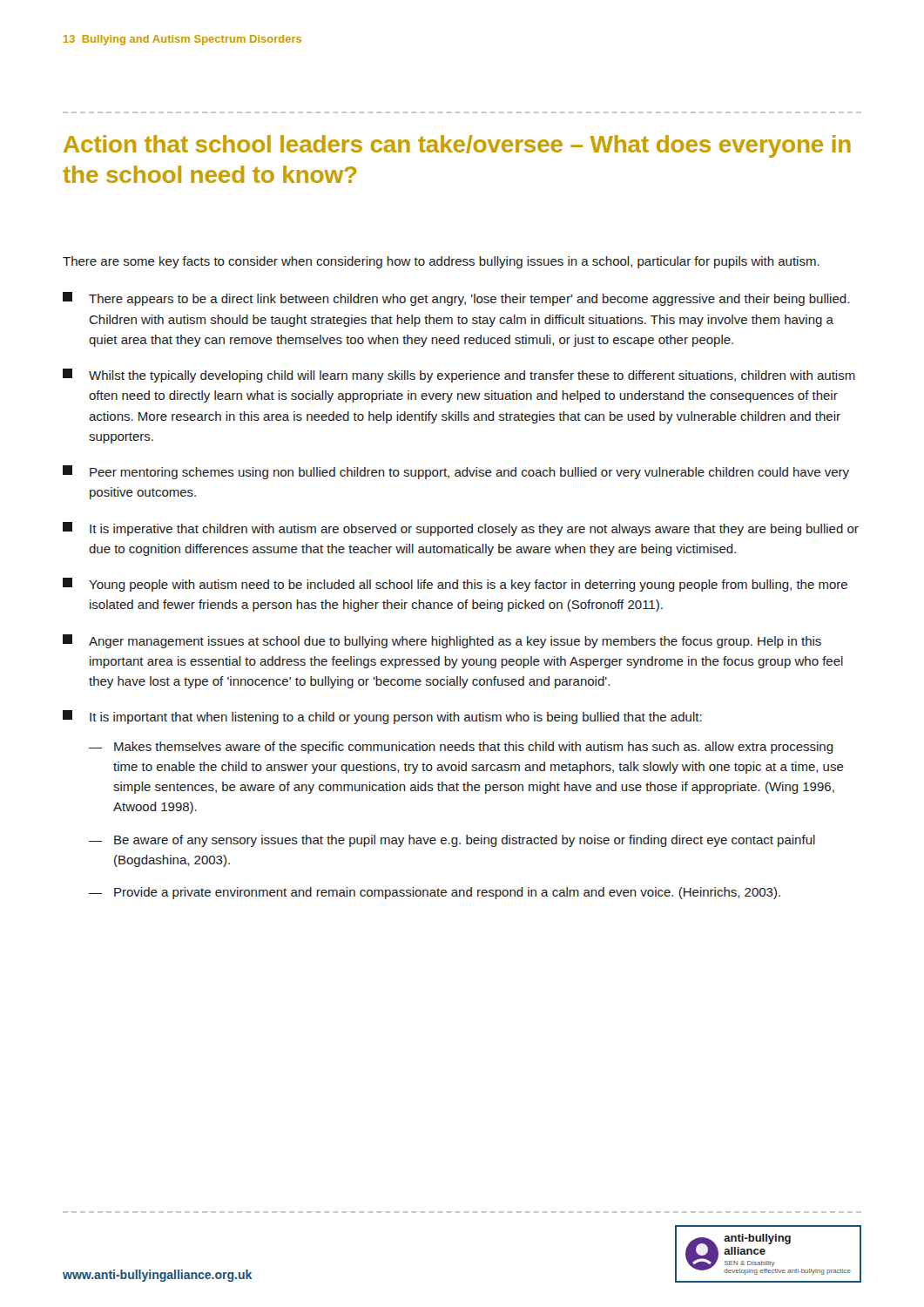Click on the text block starting "There appears to be a direct link between"
This screenshot has width=924, height=1307.
pos(462,319)
